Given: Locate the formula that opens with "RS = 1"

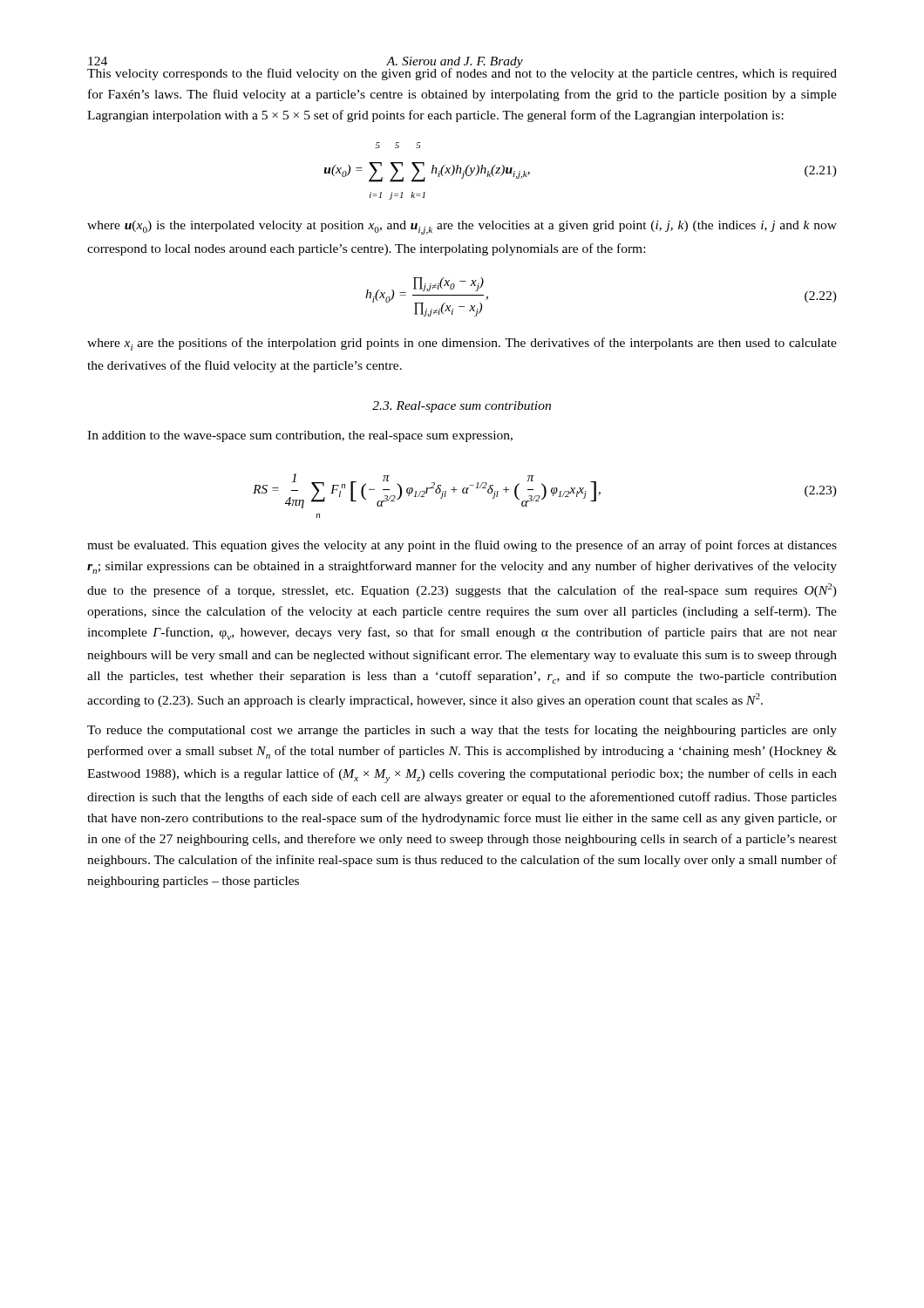Looking at the screenshot, I should click(462, 490).
